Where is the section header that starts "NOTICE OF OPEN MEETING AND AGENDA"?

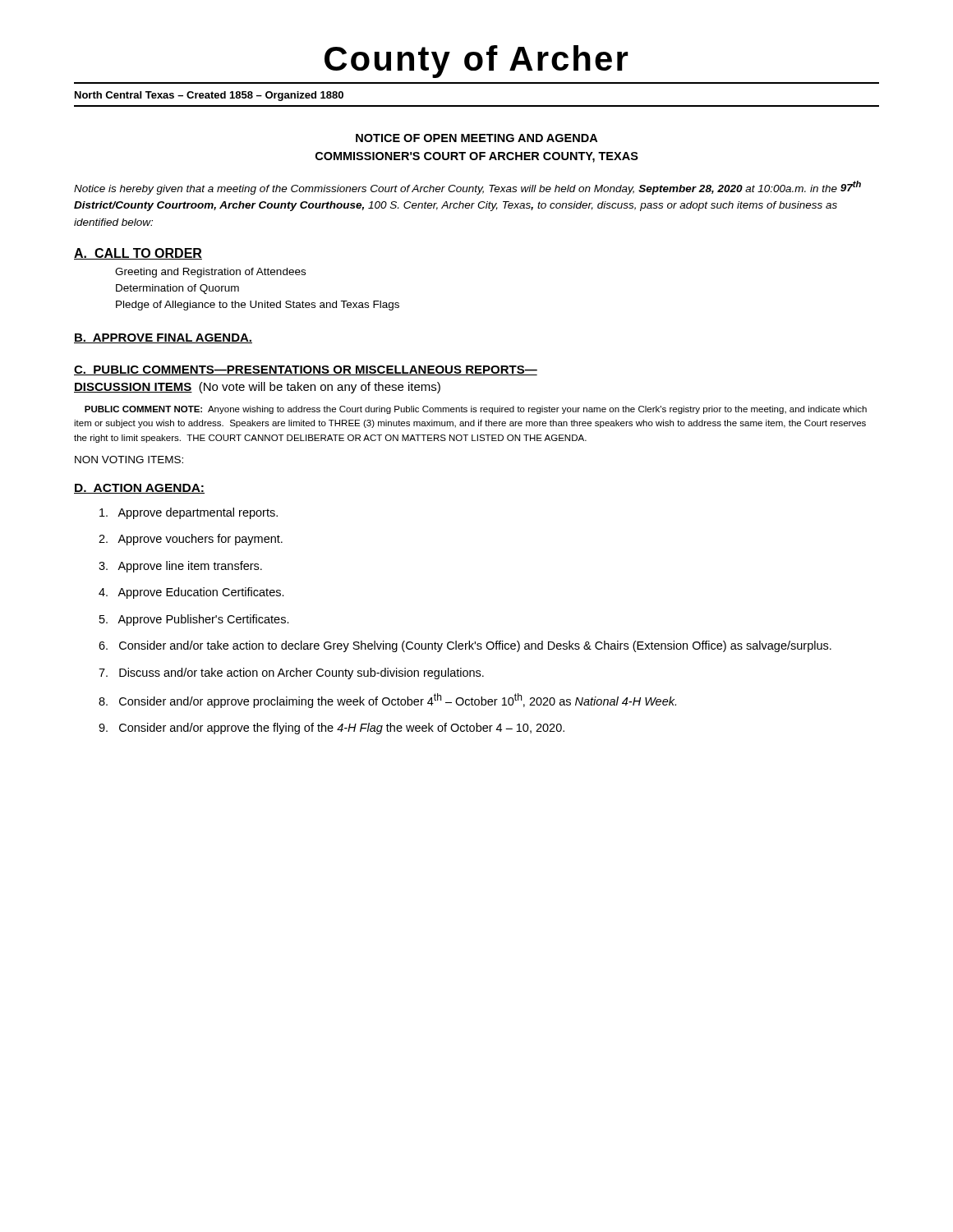476,147
